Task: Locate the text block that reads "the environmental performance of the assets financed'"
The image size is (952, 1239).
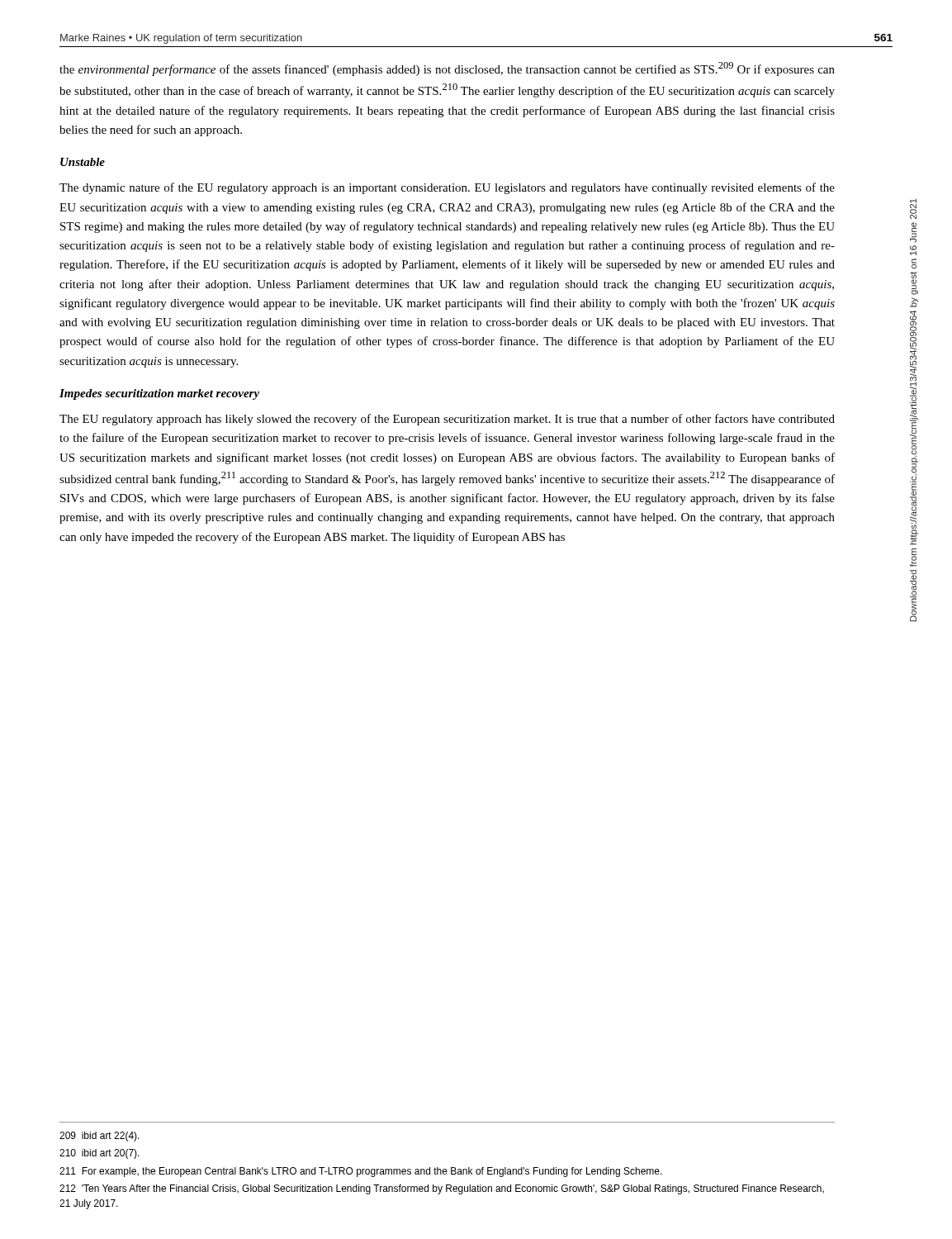Action: tap(447, 99)
